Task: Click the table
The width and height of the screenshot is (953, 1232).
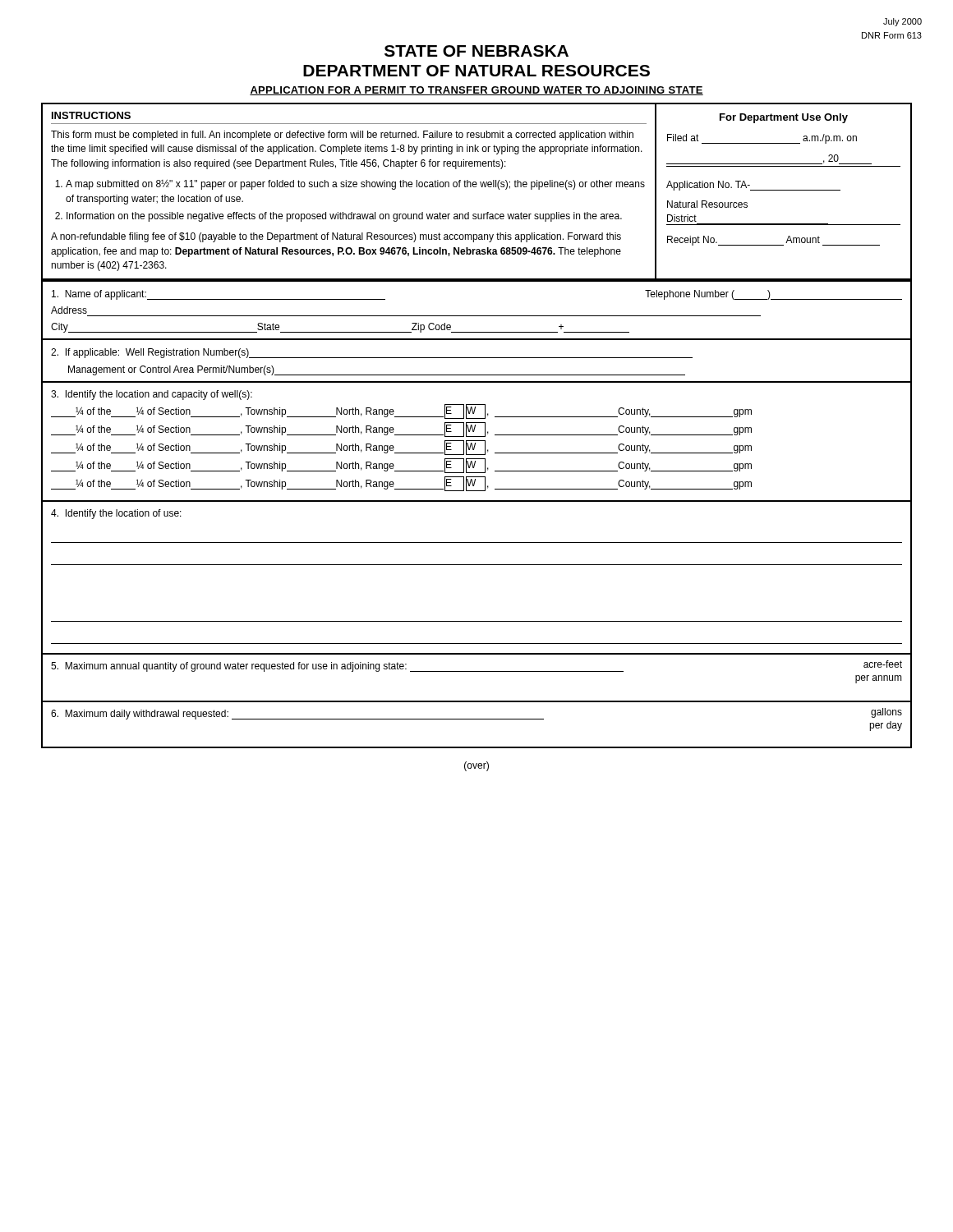Action: pyautogui.click(x=476, y=191)
